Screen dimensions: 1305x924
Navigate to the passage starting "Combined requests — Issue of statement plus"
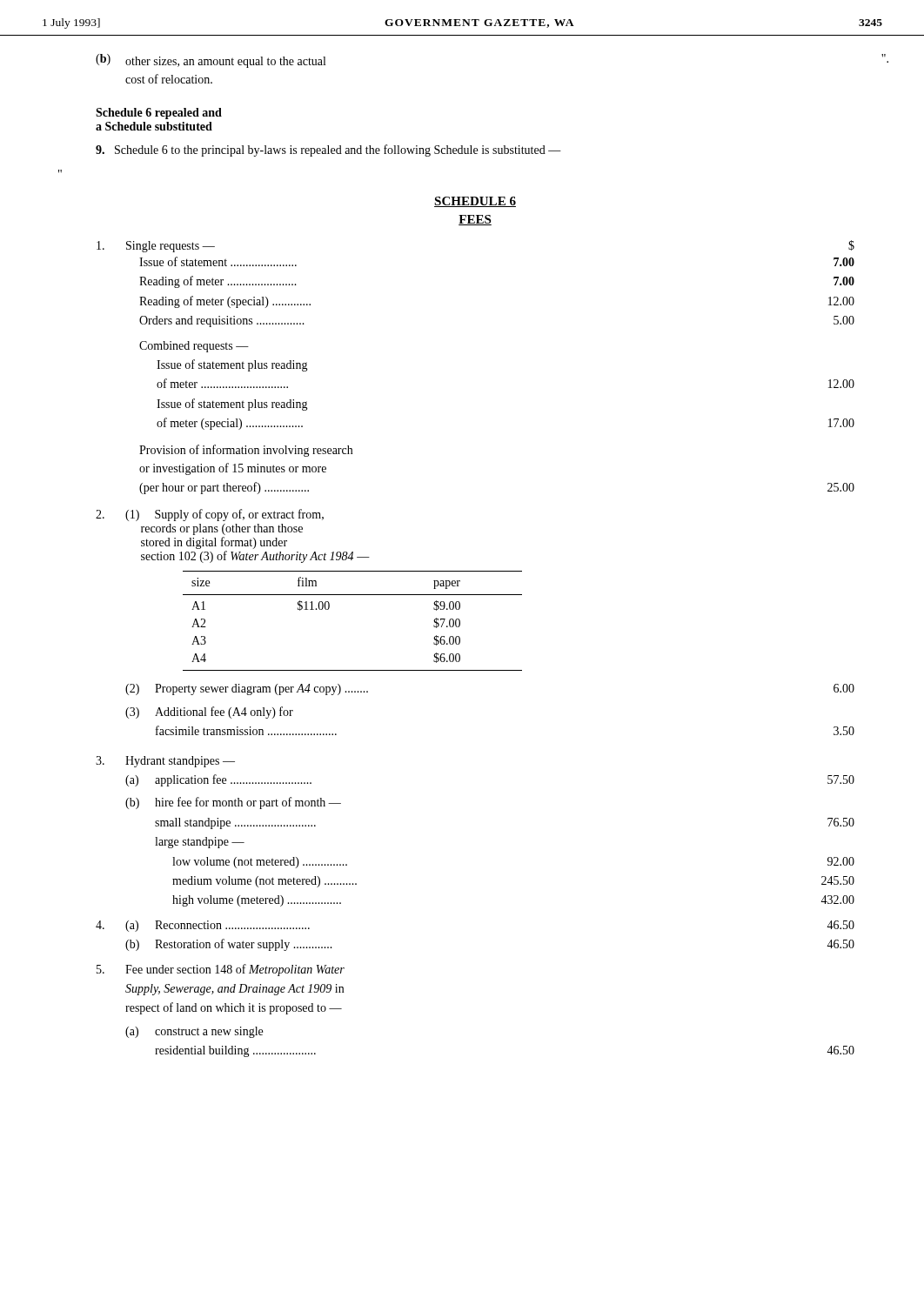click(x=194, y=347)
